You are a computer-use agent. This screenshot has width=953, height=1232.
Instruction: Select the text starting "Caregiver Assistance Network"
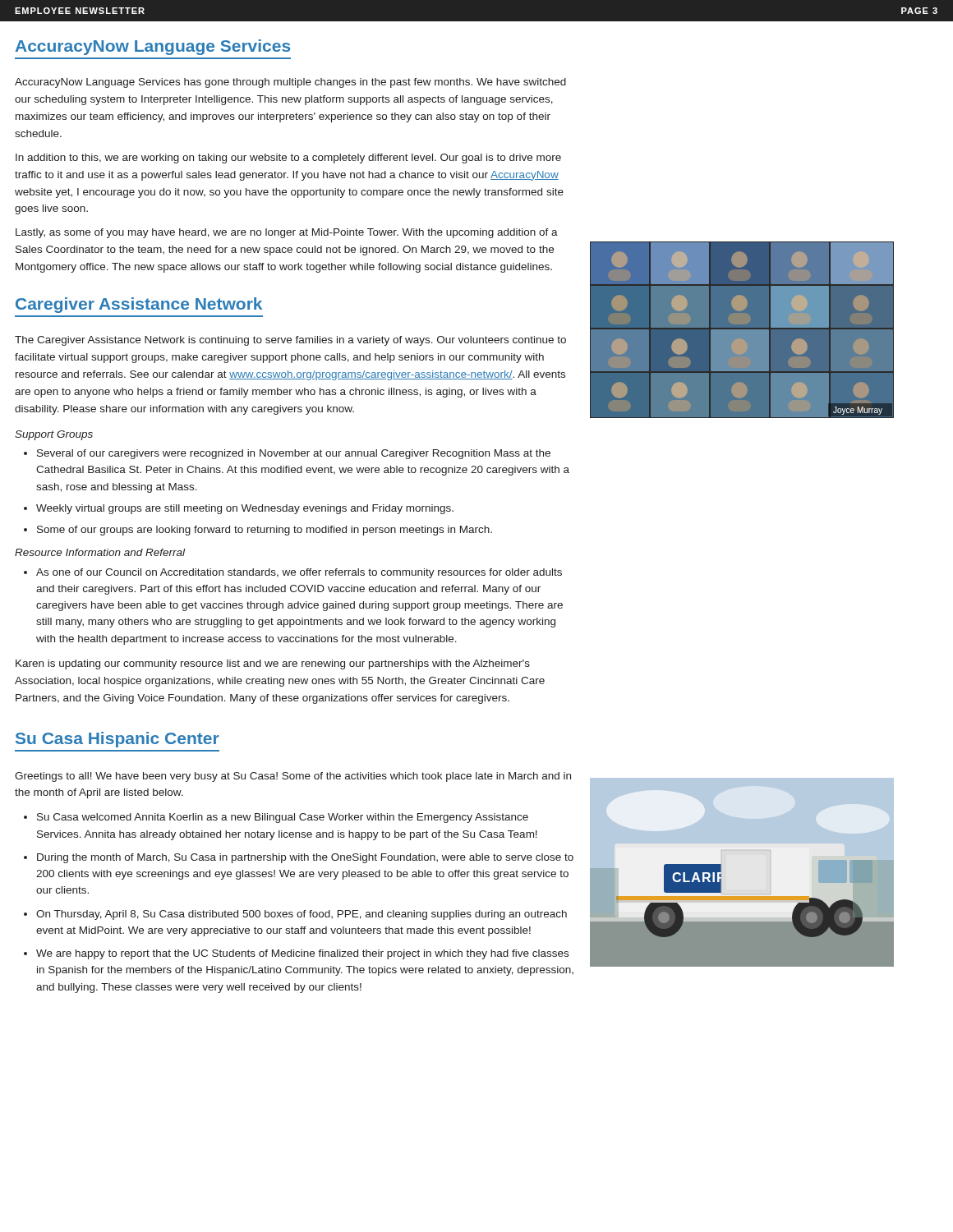click(139, 304)
